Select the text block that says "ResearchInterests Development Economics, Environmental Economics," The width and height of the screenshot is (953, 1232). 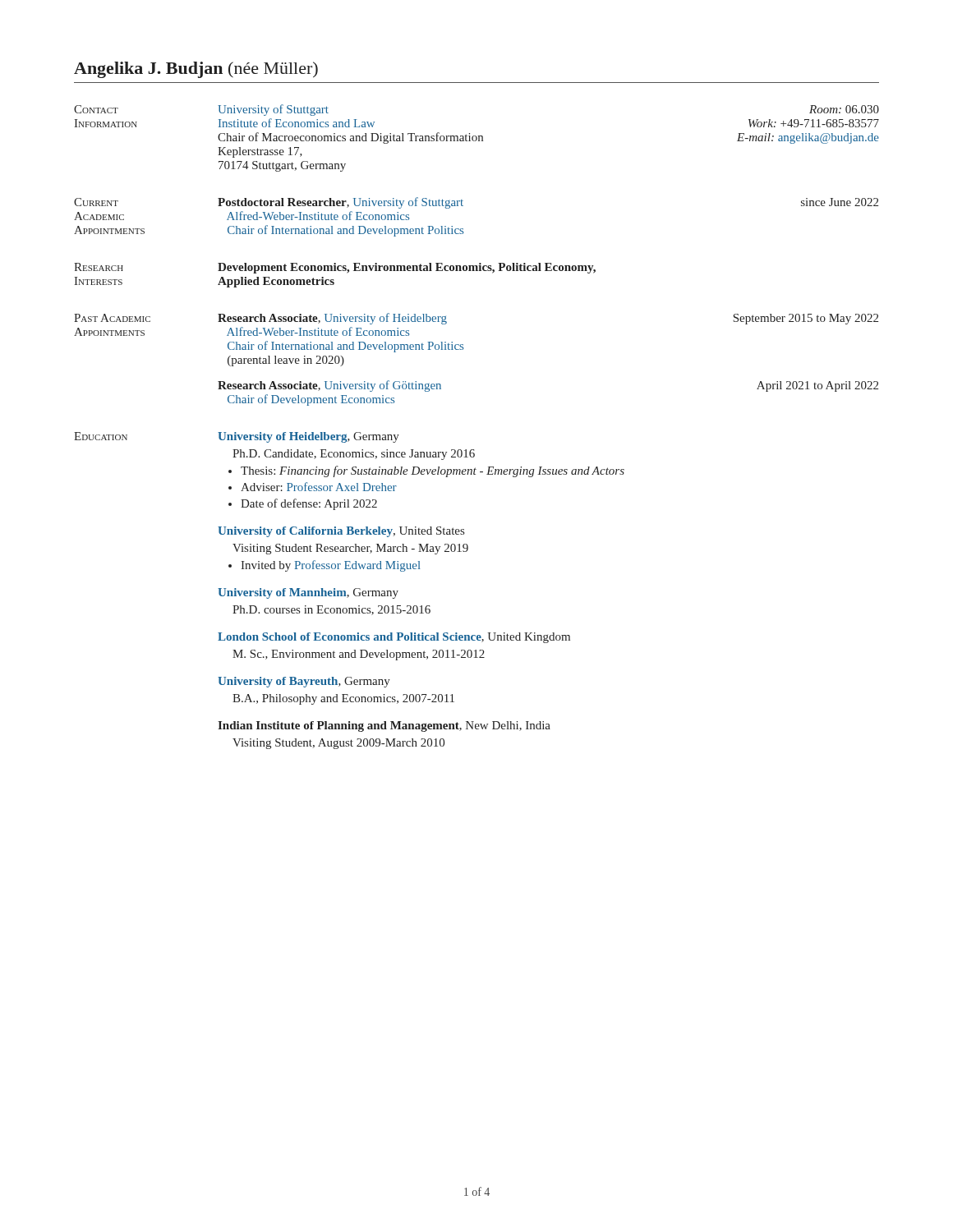click(476, 271)
